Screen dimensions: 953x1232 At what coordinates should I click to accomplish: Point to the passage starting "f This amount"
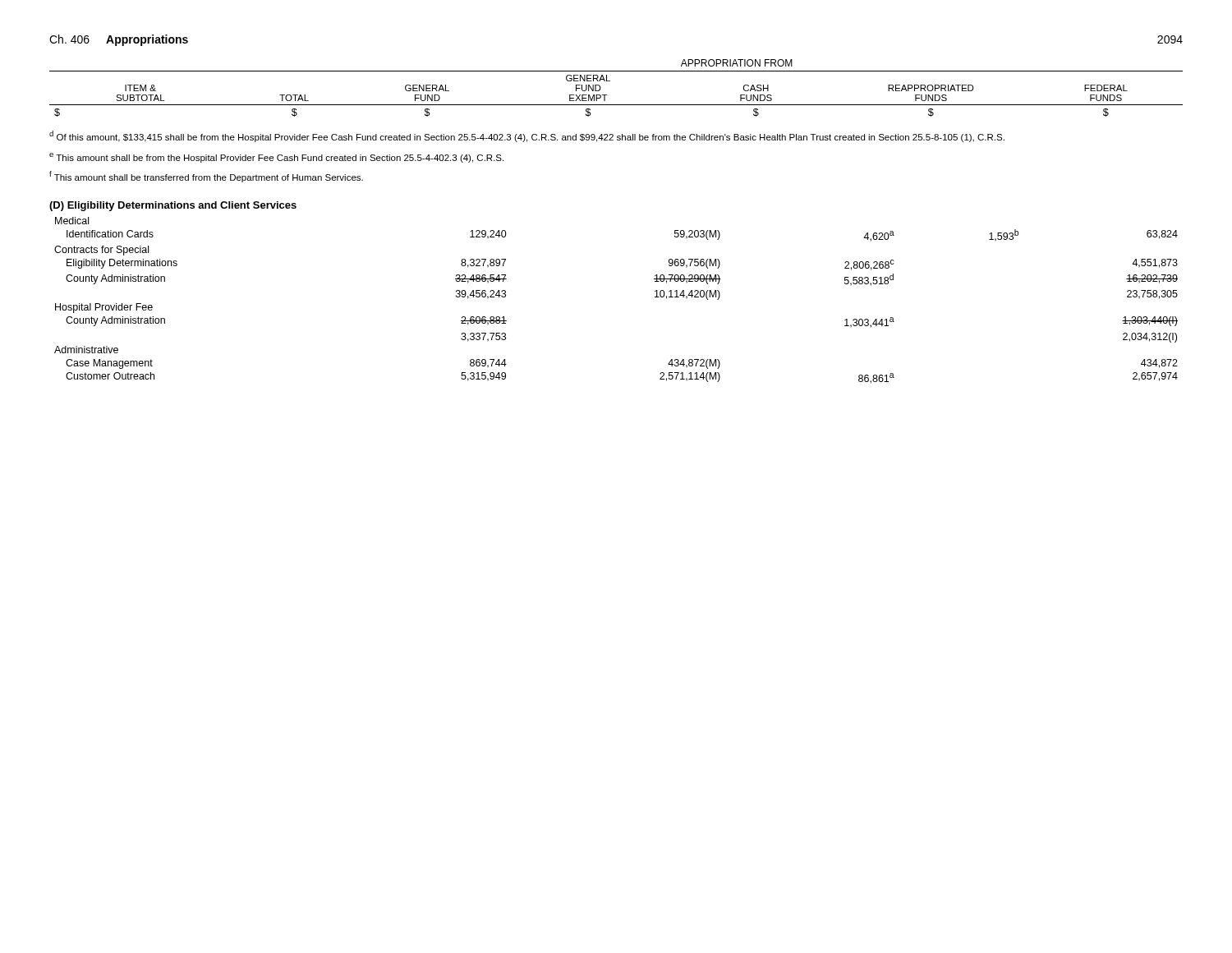(x=206, y=176)
